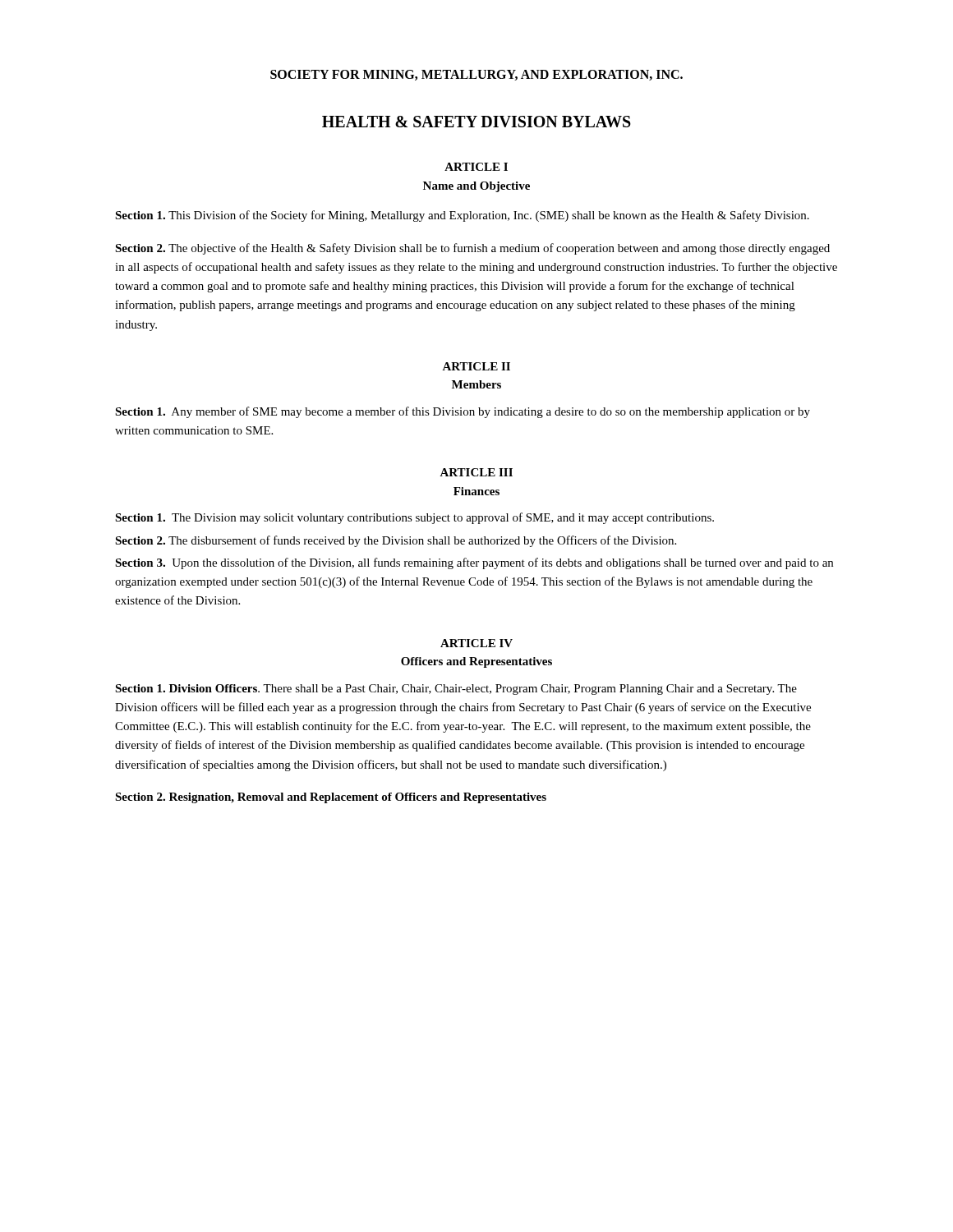Viewport: 953px width, 1232px height.
Task: Select the text starting "ARTICLE II Members"
Action: [476, 375]
